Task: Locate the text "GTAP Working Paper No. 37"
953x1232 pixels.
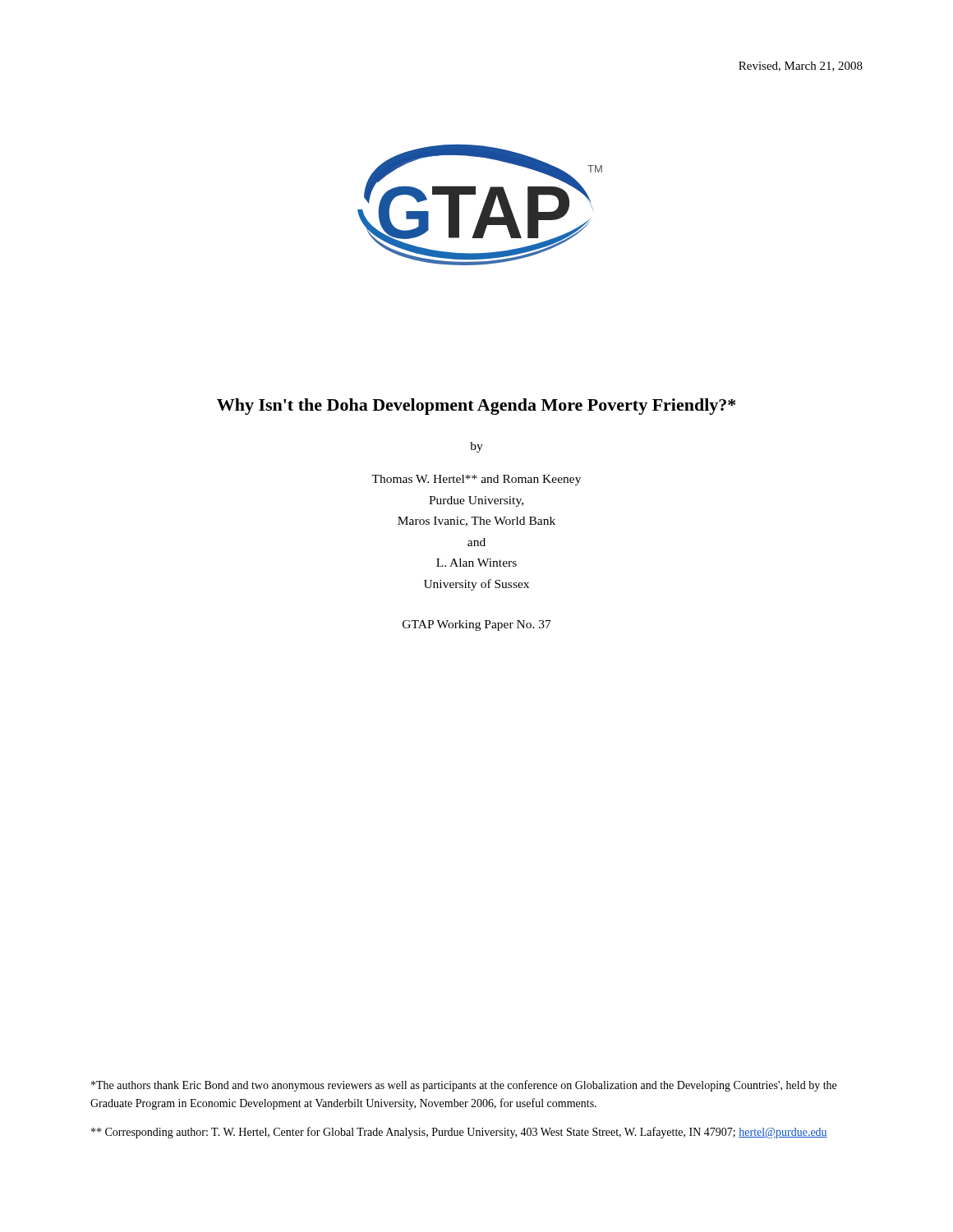Action: [x=476, y=624]
